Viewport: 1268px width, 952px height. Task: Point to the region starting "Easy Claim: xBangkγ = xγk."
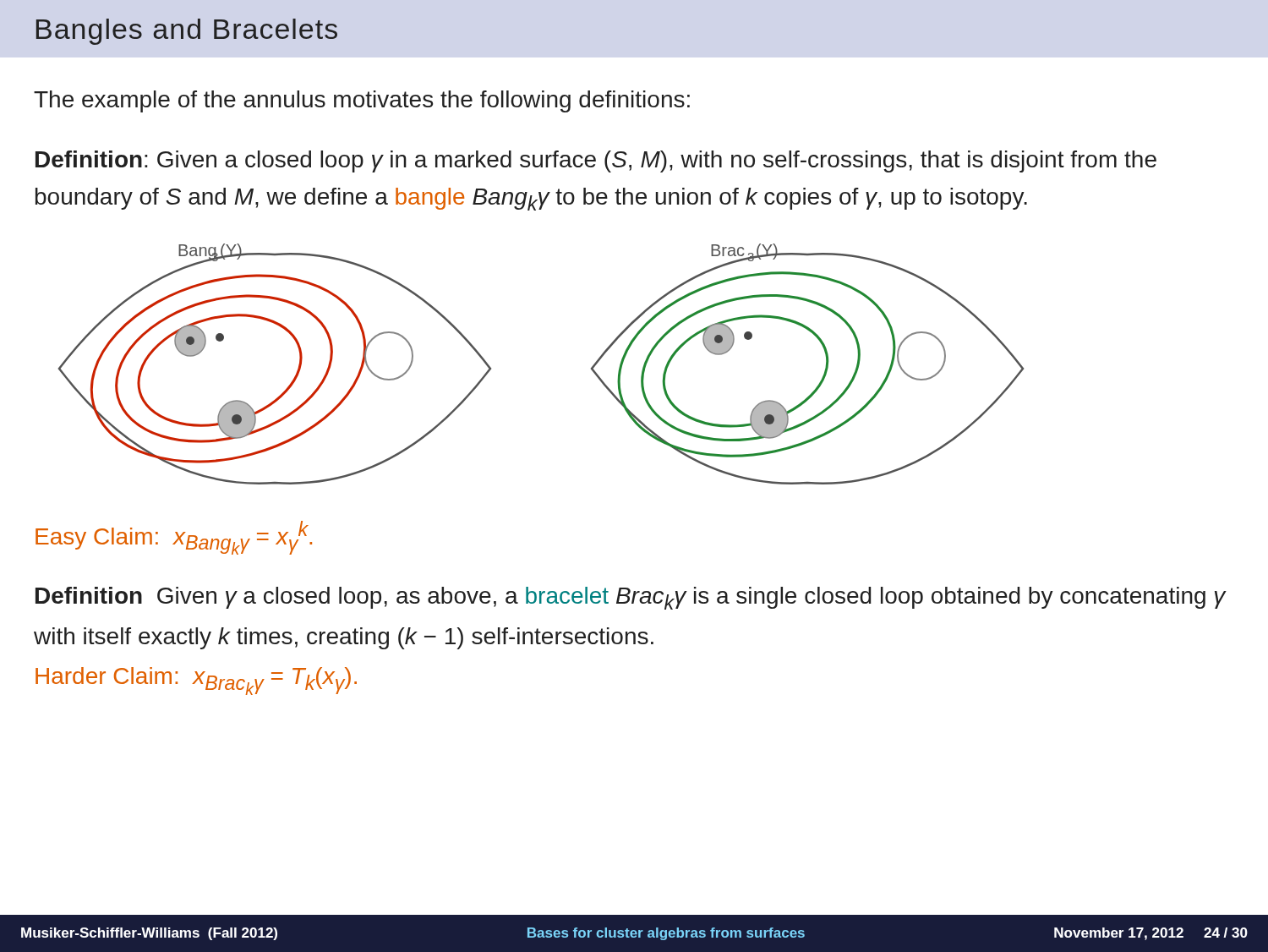174,538
